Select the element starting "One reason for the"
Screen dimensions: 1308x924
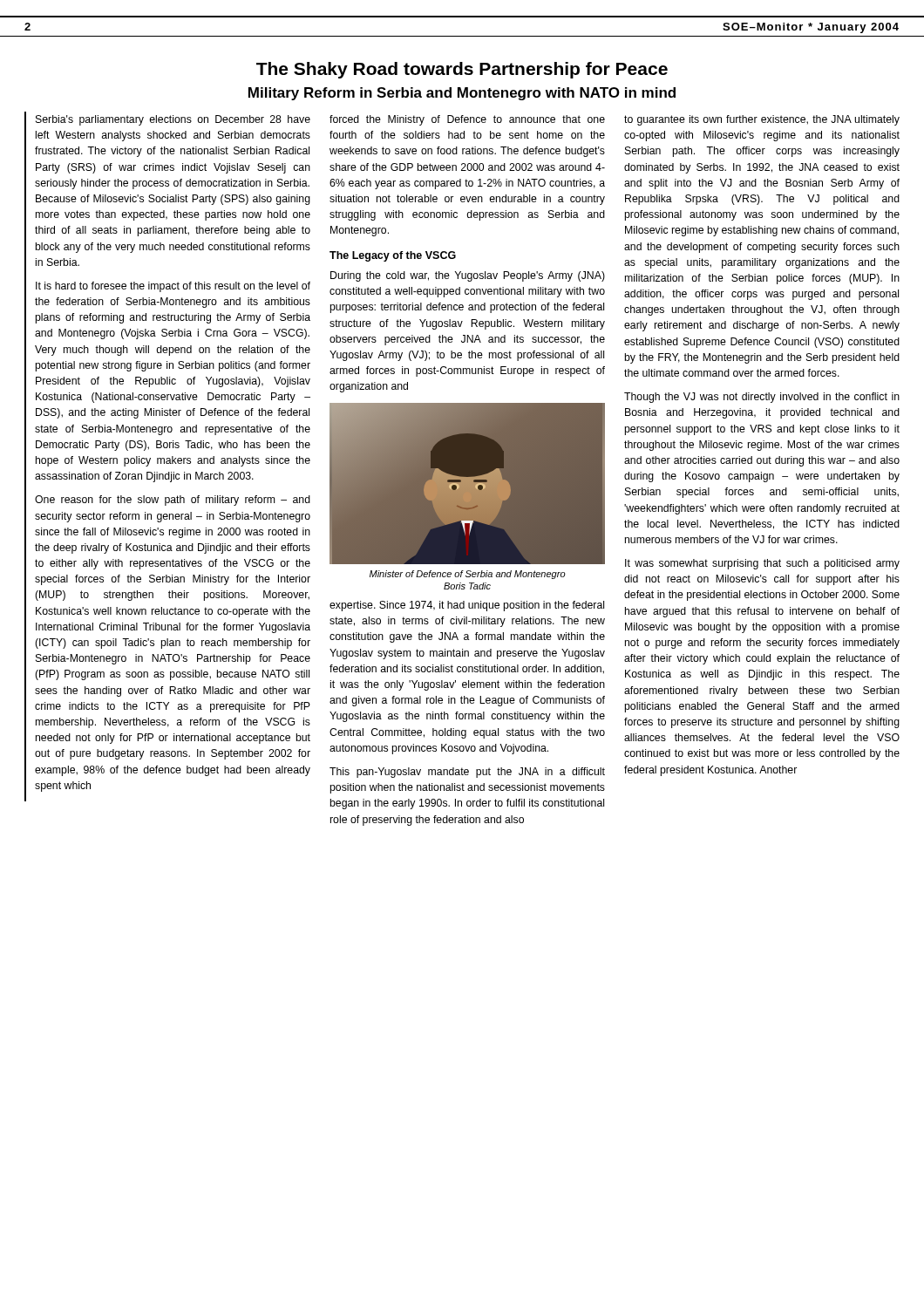173,643
